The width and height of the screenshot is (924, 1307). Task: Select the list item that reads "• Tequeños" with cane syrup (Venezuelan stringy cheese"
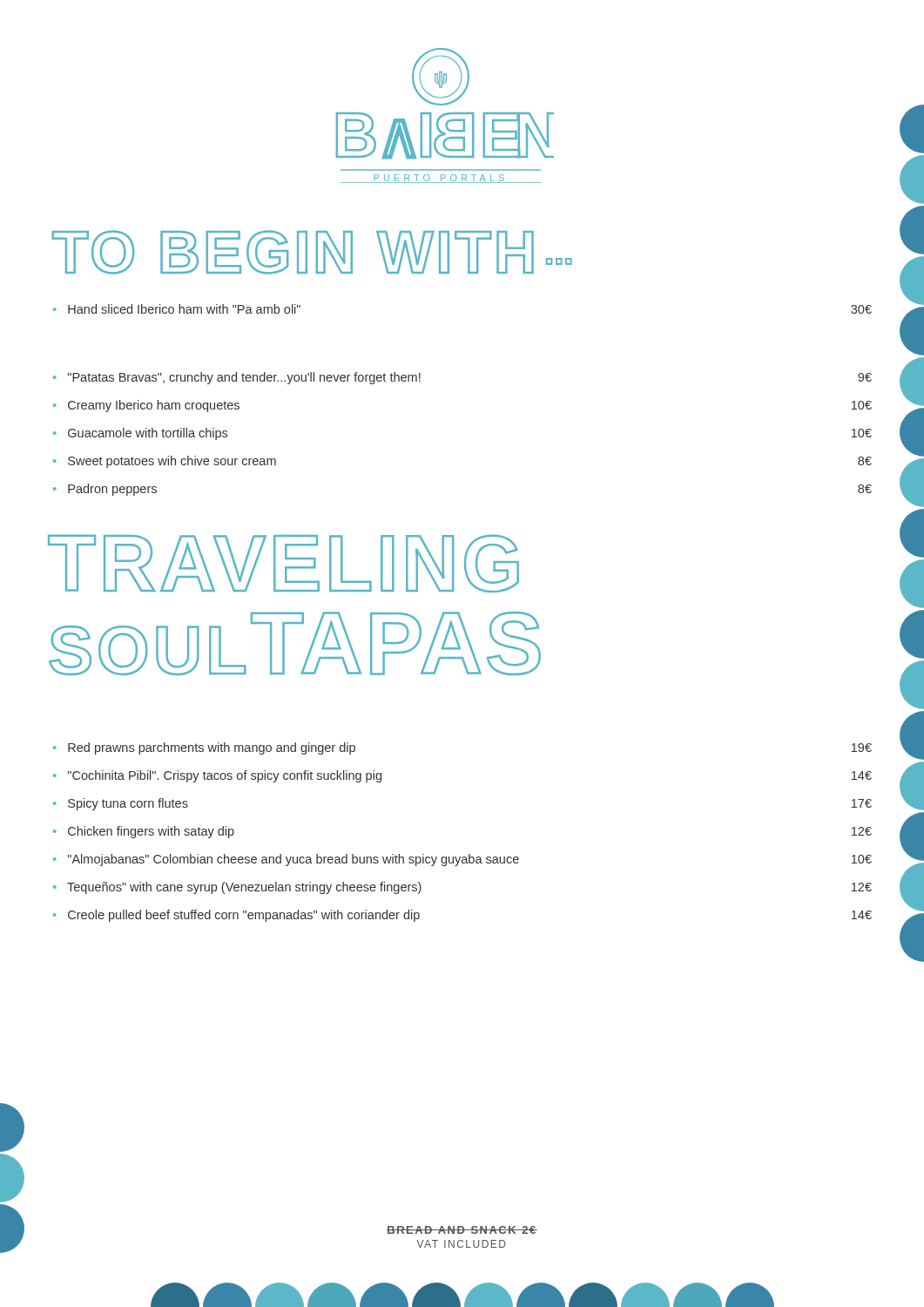[x=232, y=887]
